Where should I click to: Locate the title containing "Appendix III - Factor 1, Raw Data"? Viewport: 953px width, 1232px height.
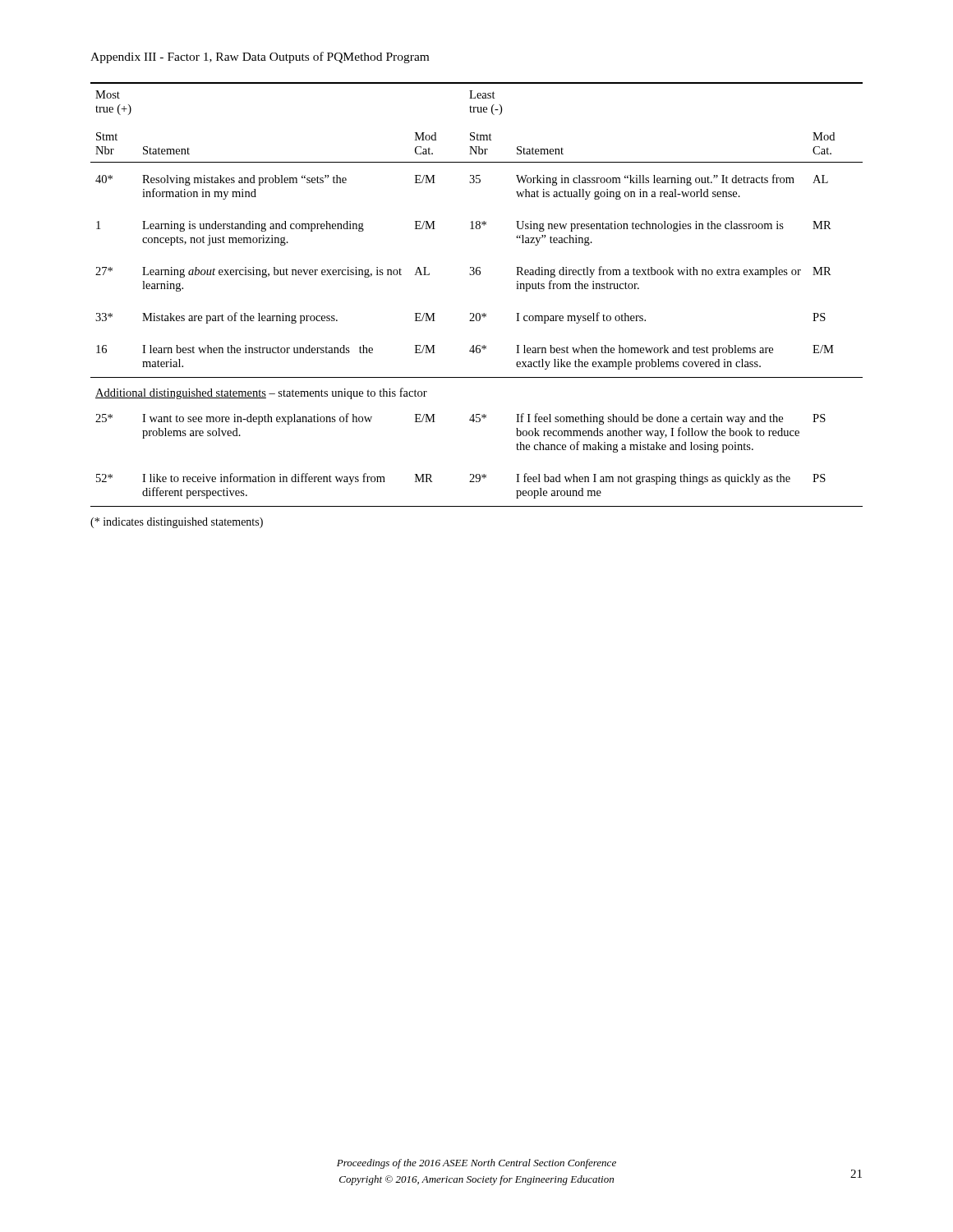pyautogui.click(x=260, y=56)
